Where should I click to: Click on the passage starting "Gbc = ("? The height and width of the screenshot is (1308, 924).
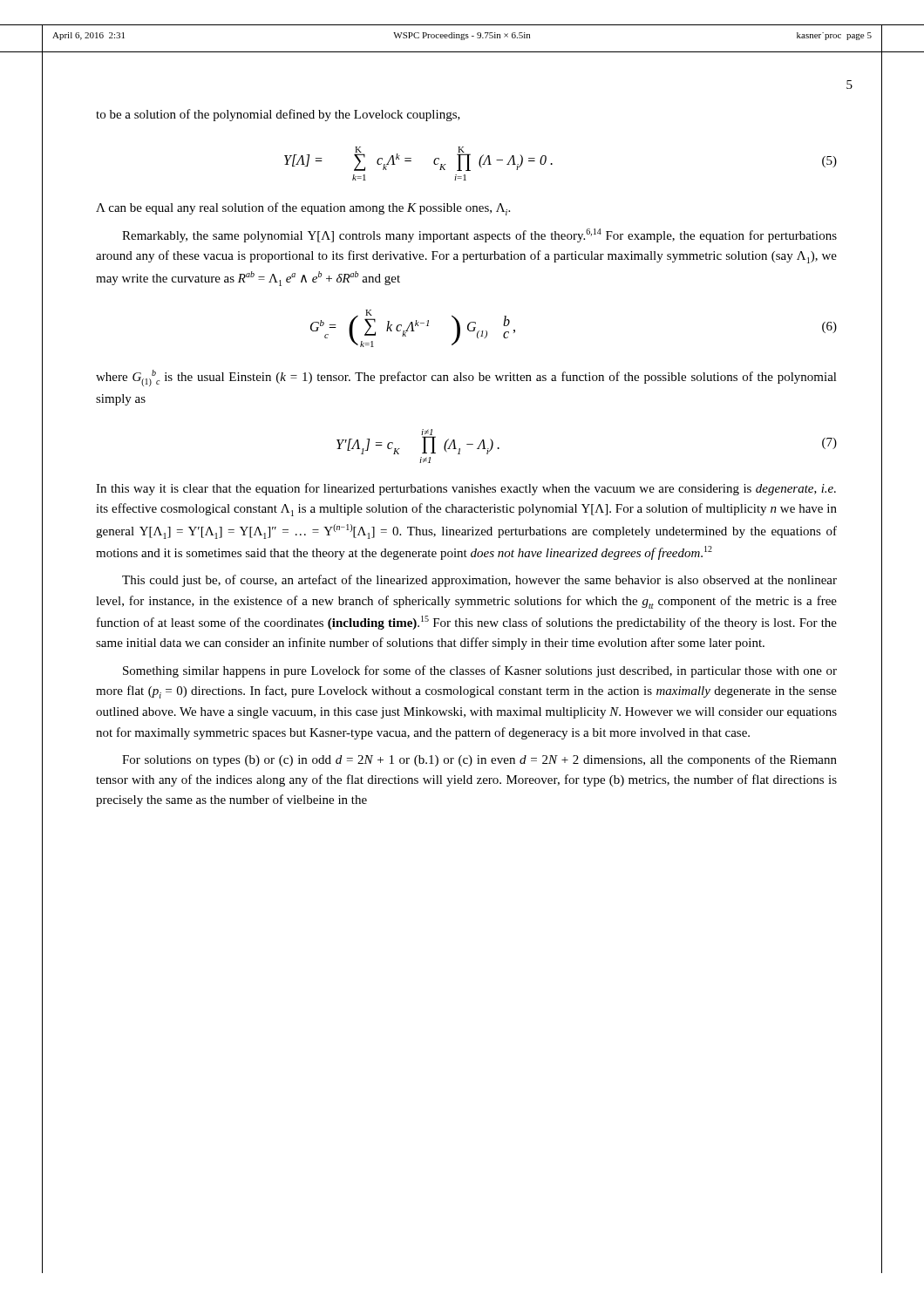[408, 328]
